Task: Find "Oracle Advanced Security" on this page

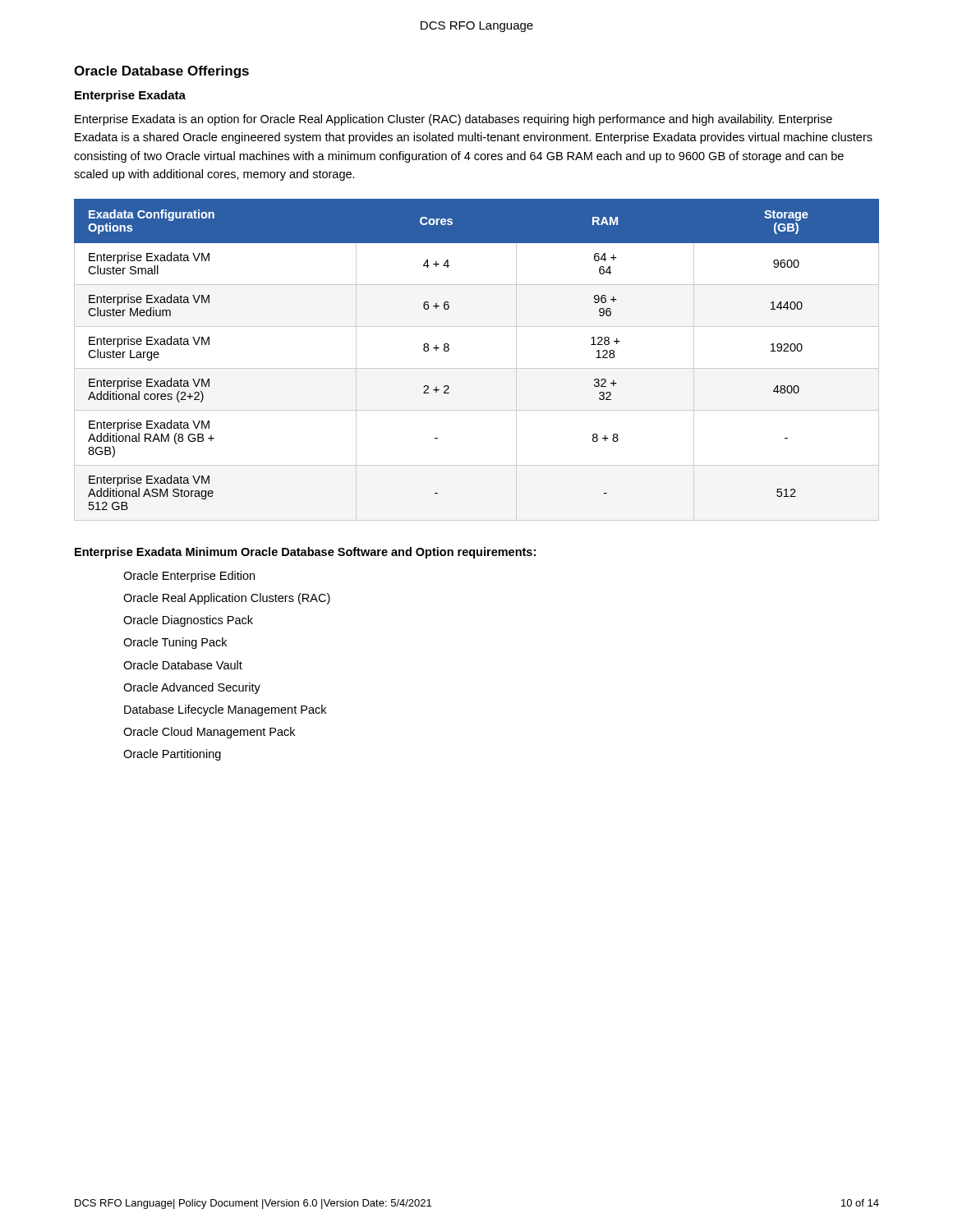Action: tap(192, 687)
